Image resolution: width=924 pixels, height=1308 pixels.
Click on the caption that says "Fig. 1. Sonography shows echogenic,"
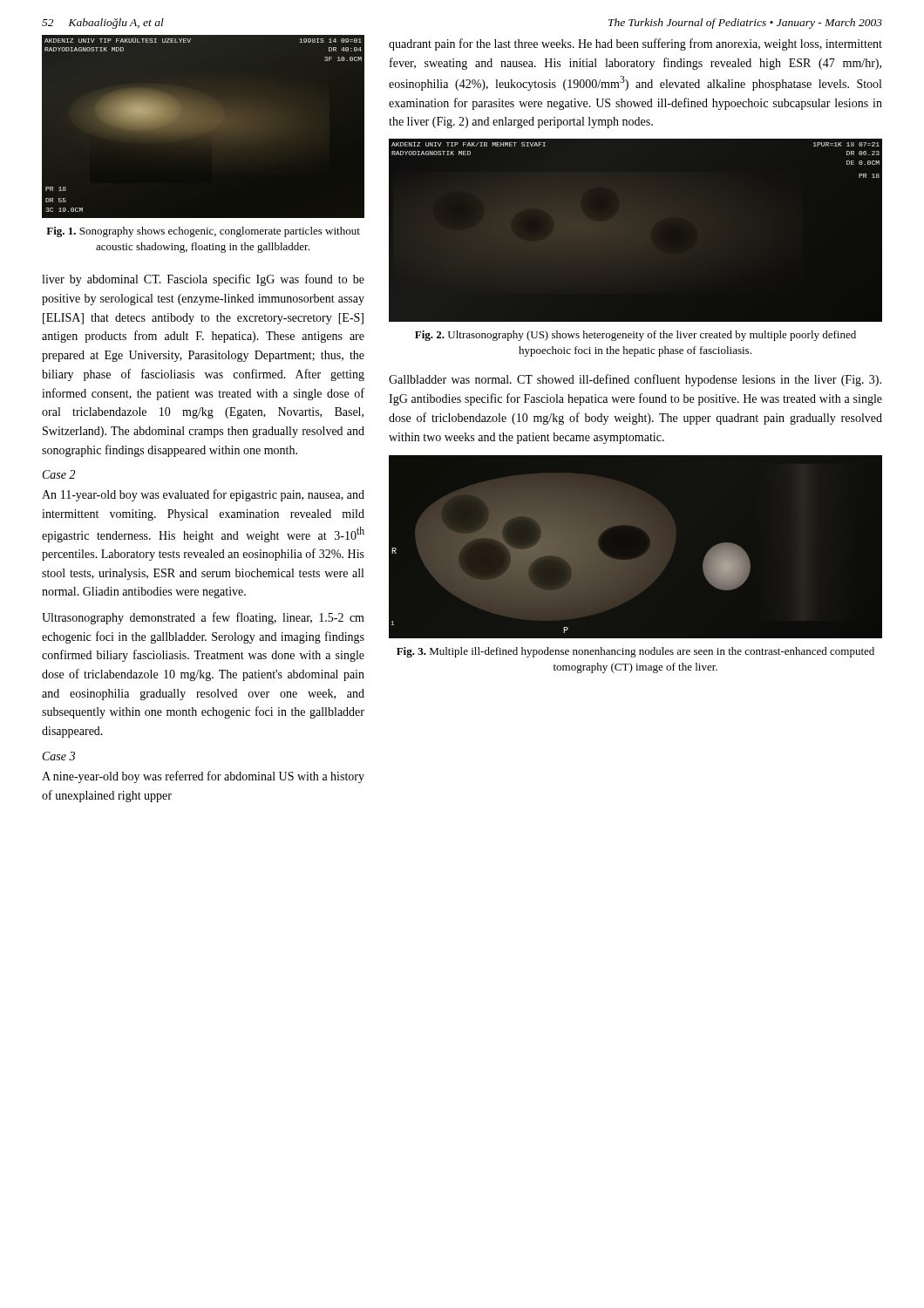tap(203, 239)
